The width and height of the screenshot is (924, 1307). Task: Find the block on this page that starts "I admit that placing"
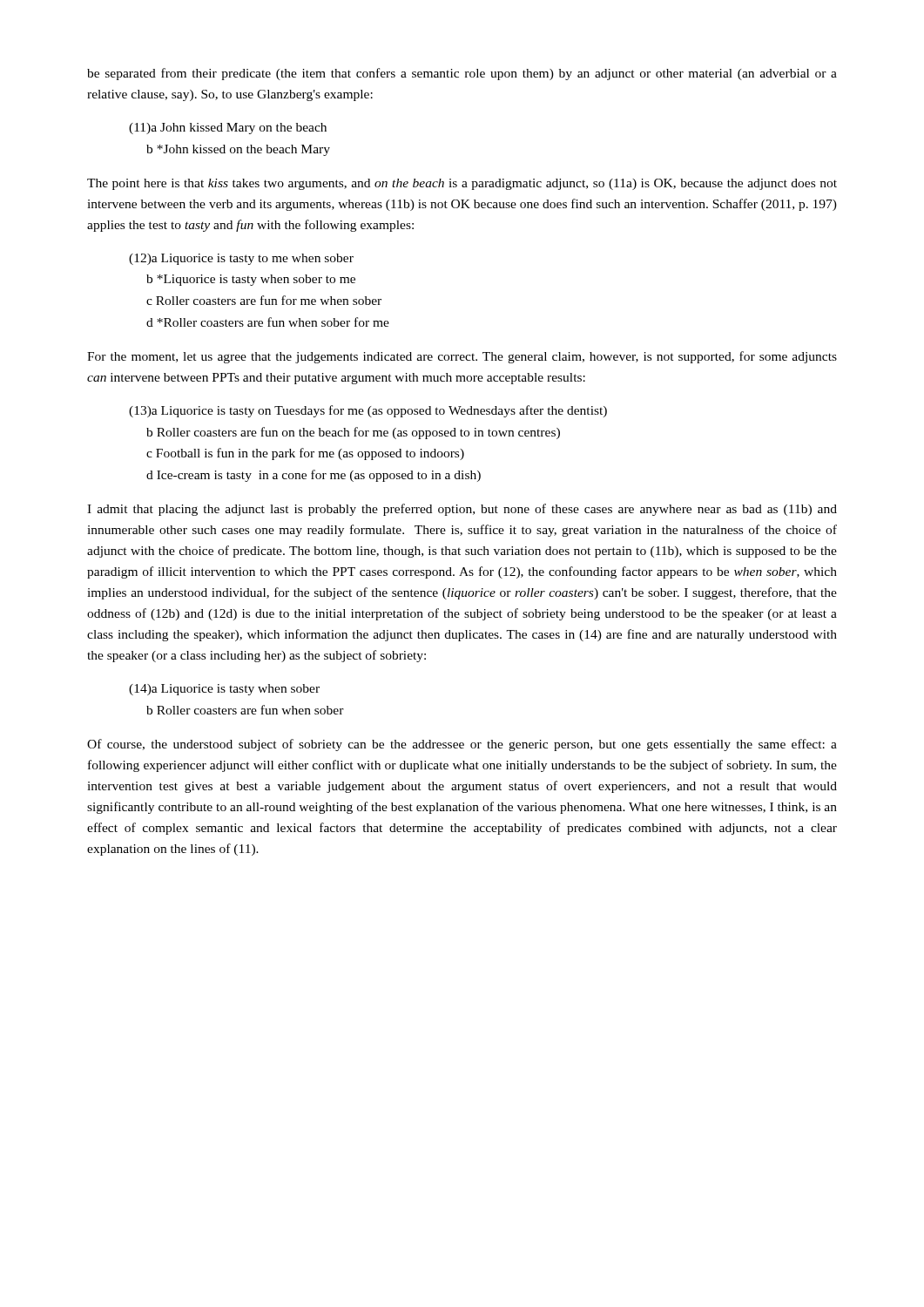(462, 582)
